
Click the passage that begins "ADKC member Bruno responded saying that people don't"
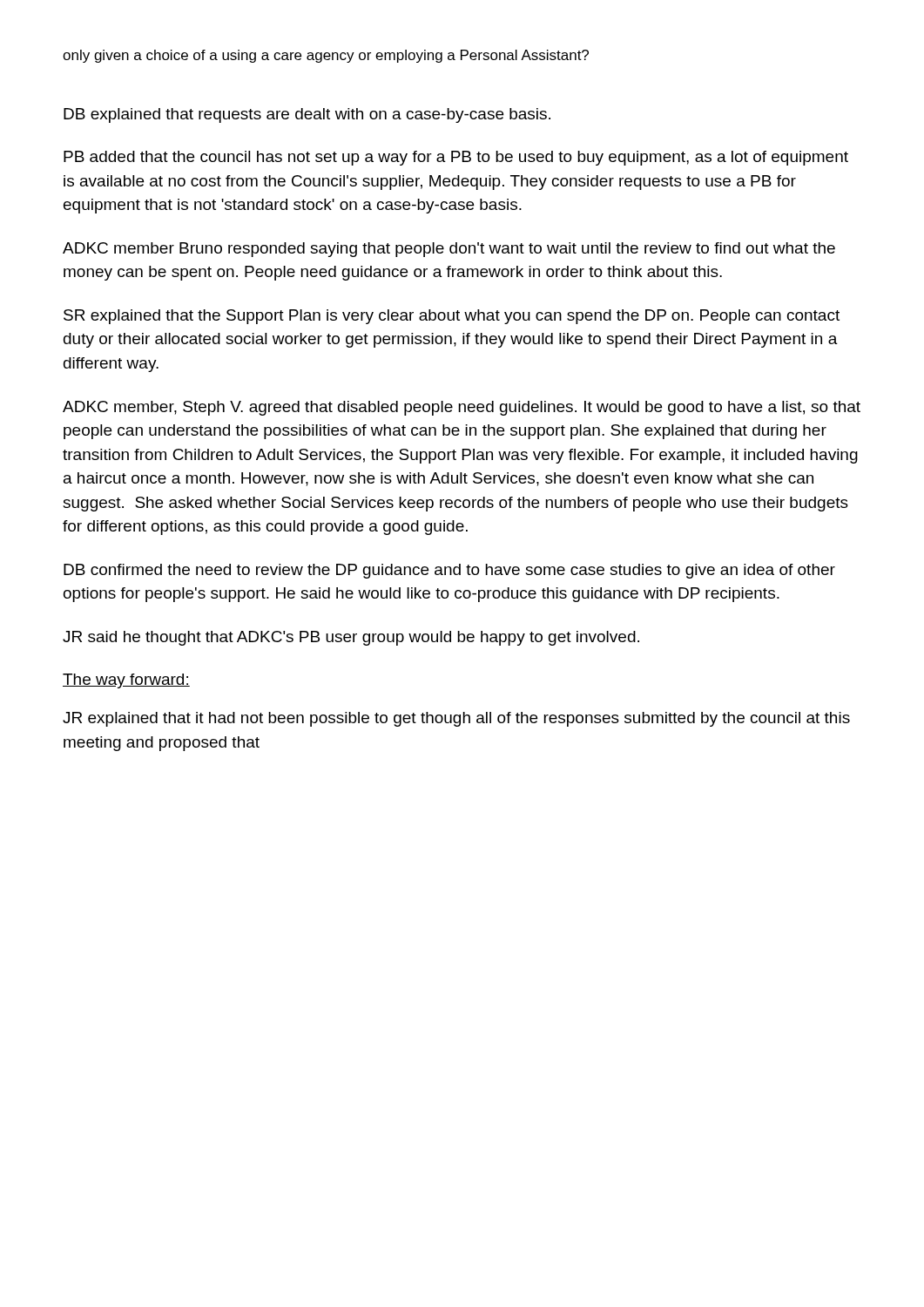pyautogui.click(x=449, y=260)
